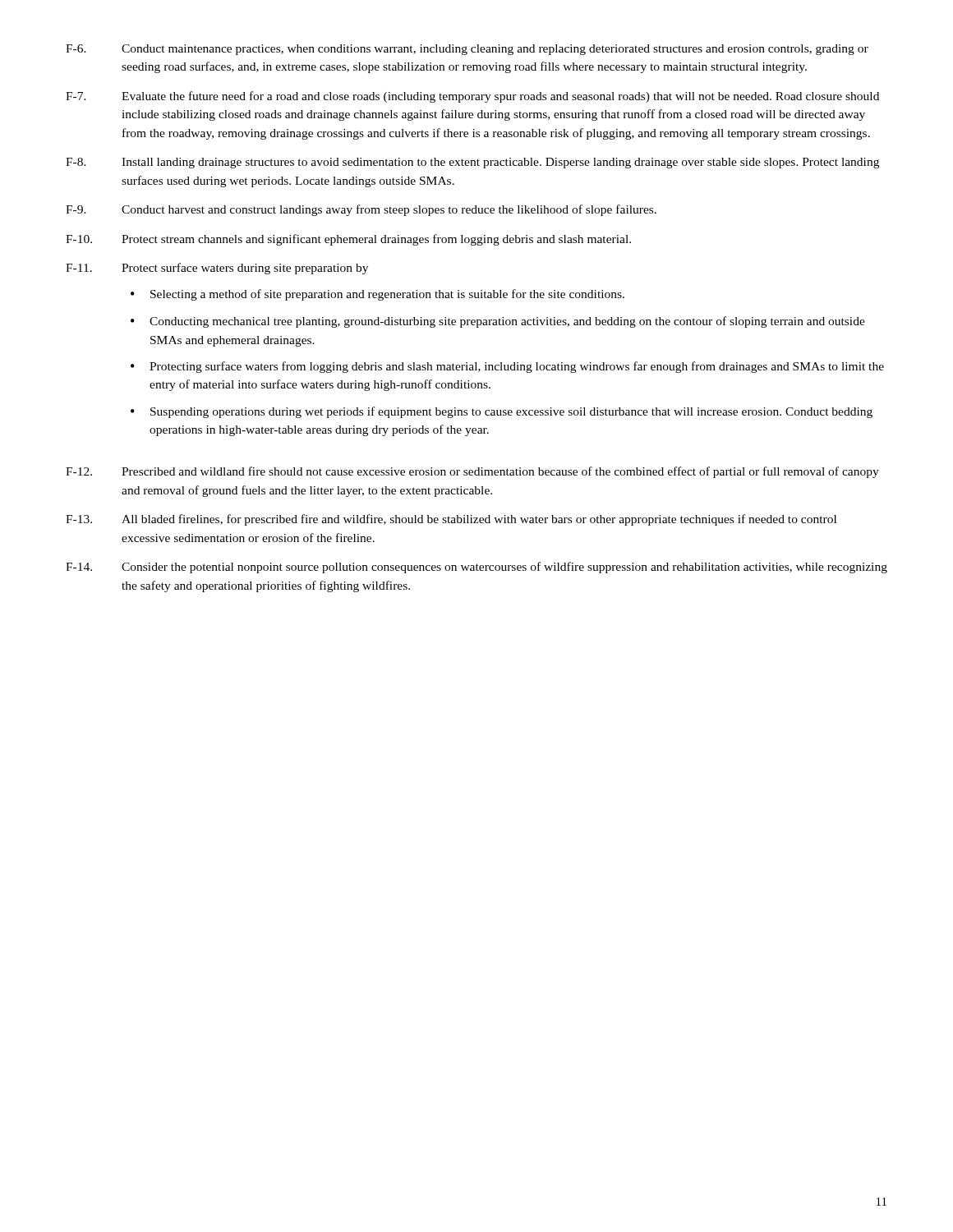Find the block on this page that starts "F-14. Consider the potential nonpoint source pollution"
The height and width of the screenshot is (1232, 953).
(x=476, y=576)
